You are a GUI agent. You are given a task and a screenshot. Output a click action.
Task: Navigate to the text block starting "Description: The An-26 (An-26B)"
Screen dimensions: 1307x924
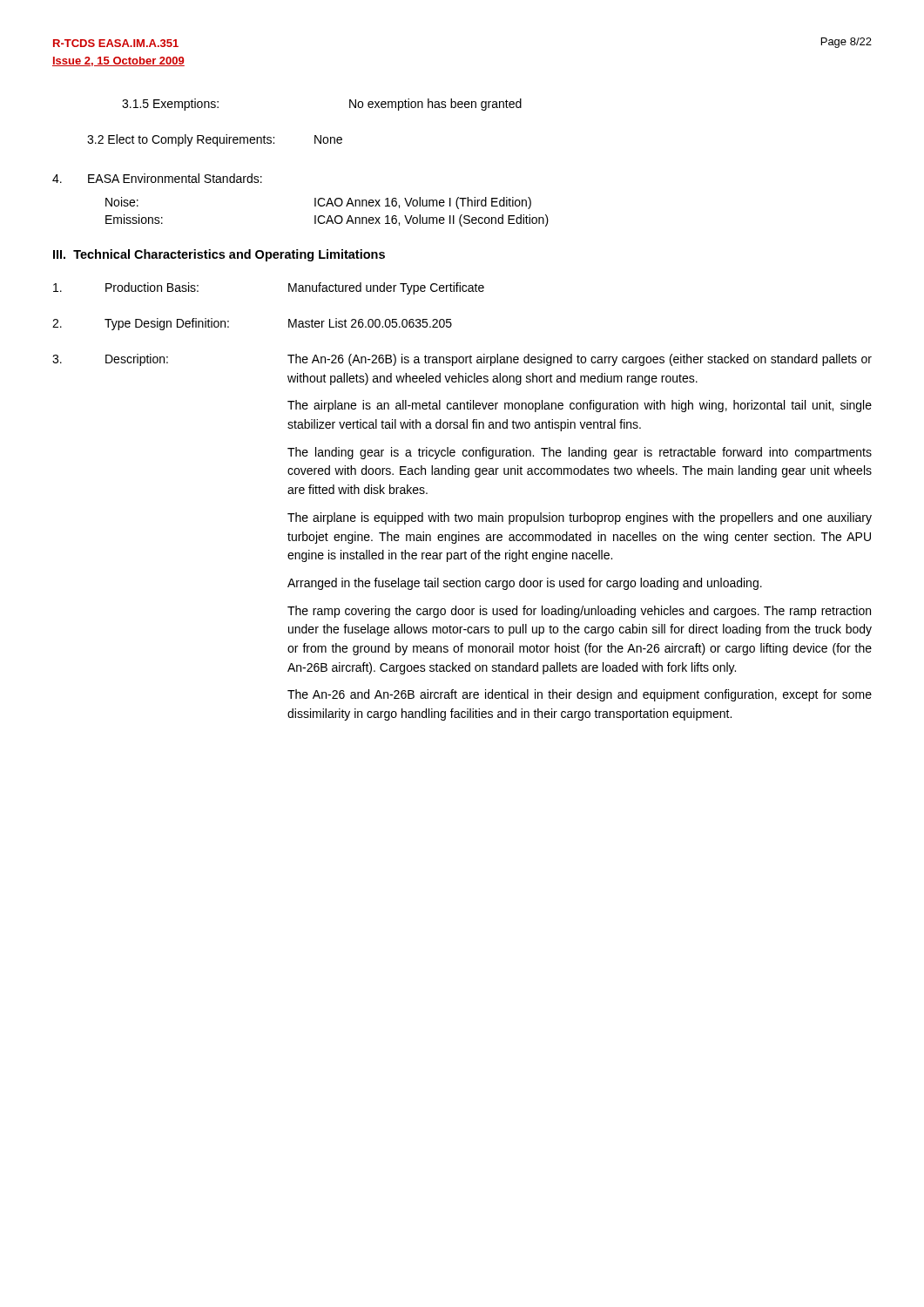[x=462, y=541]
